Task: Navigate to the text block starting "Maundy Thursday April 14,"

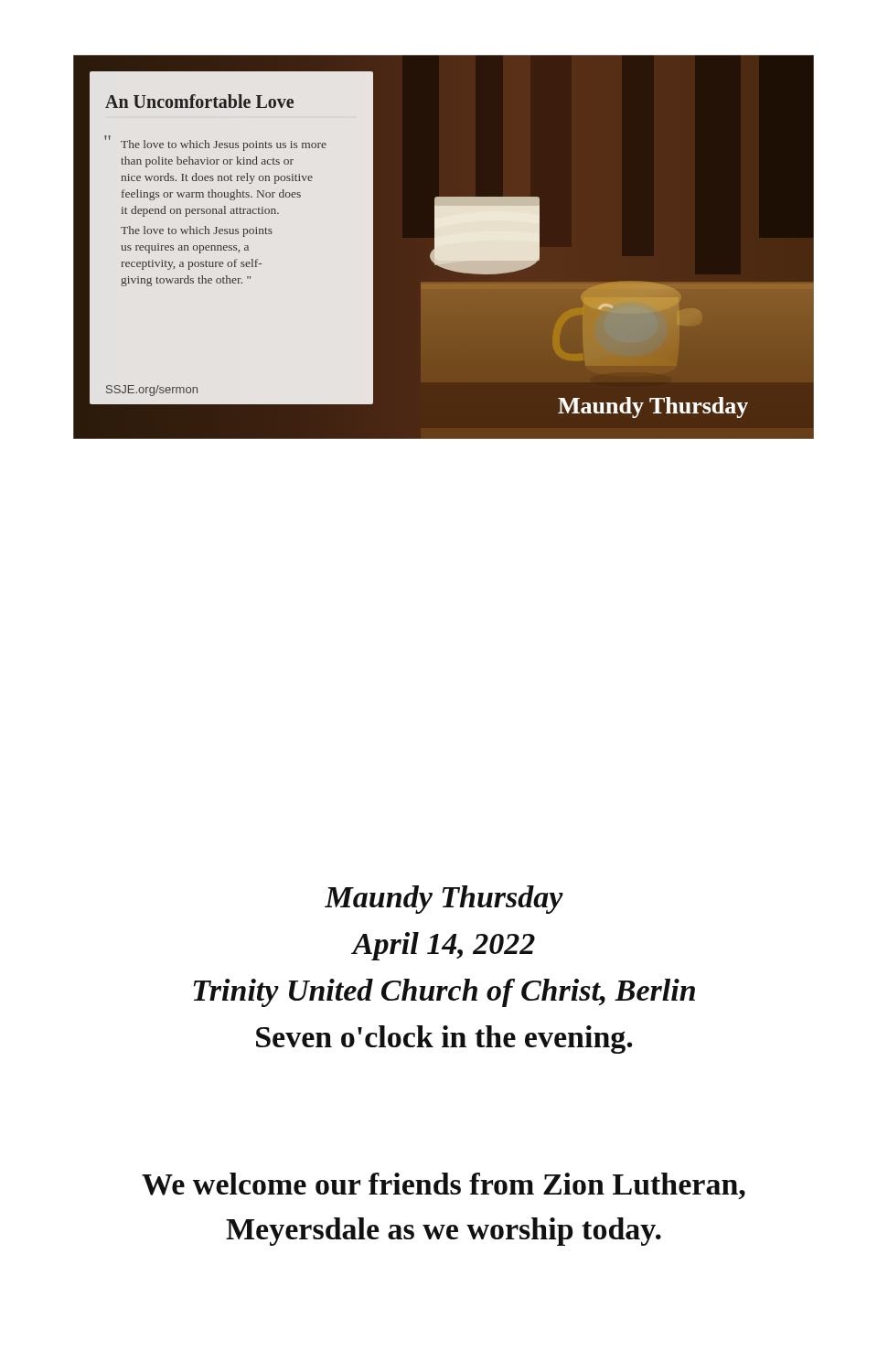Action: point(444,967)
